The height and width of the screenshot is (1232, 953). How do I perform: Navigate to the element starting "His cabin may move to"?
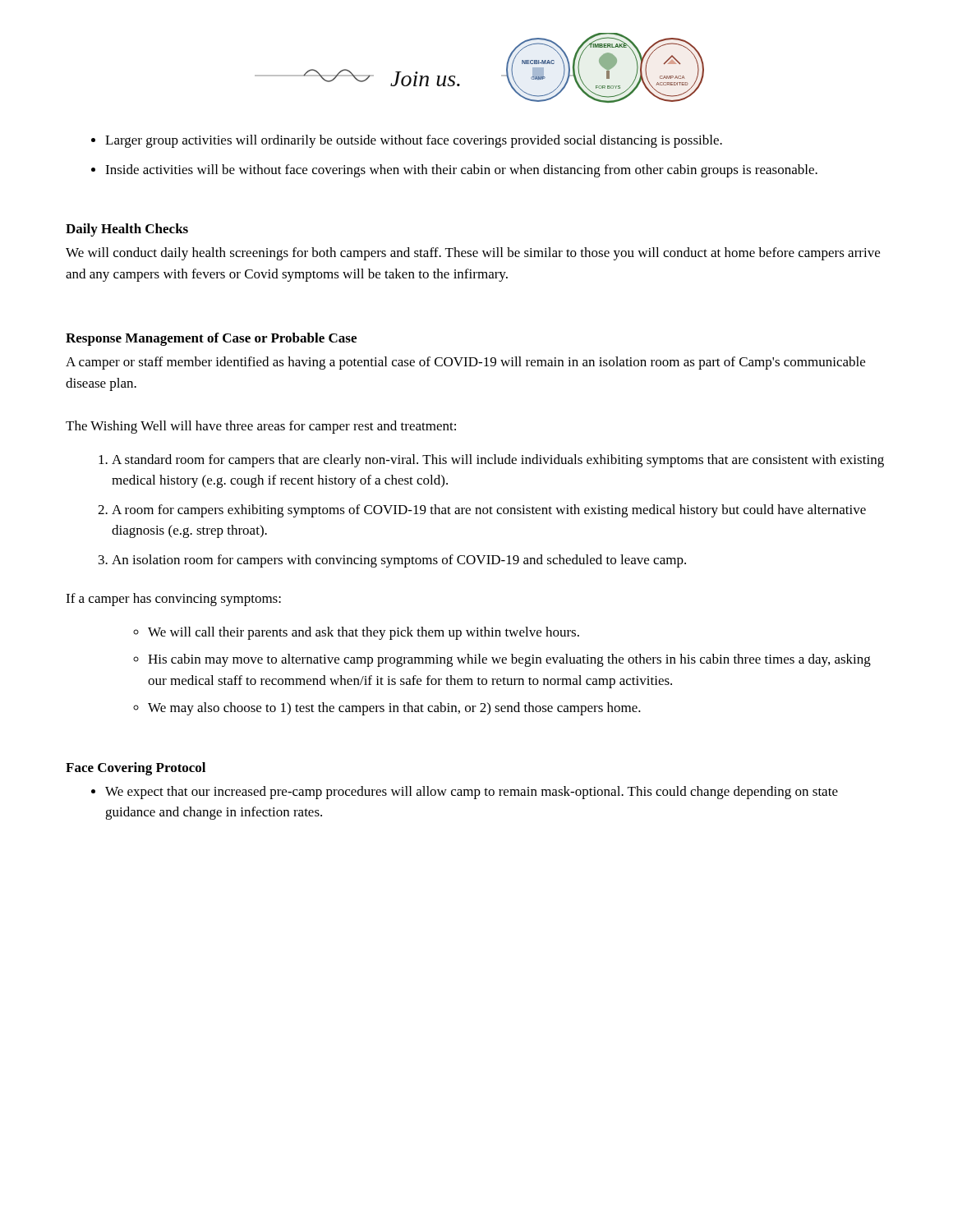coord(509,670)
